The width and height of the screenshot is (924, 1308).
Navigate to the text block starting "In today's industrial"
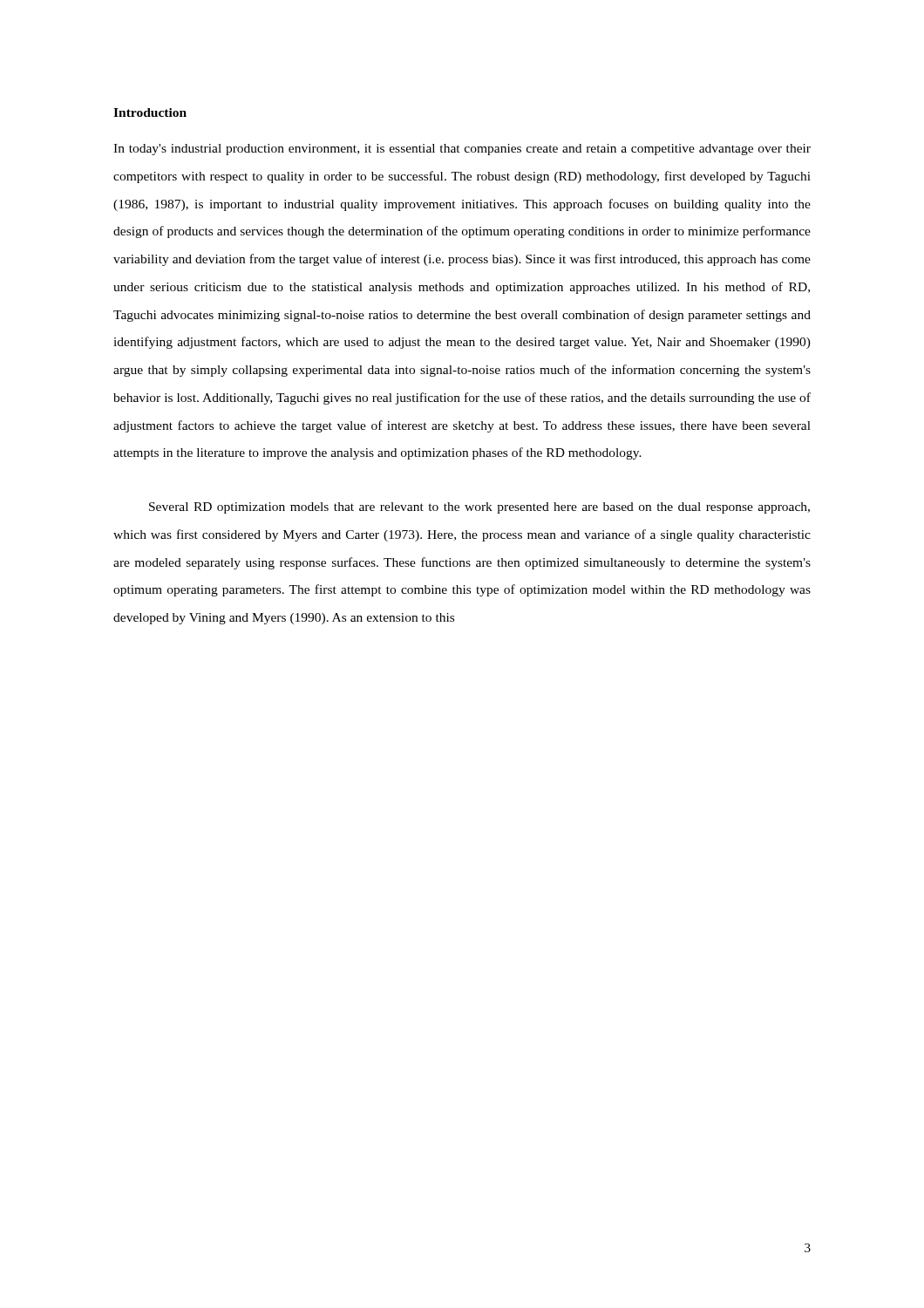tap(462, 300)
